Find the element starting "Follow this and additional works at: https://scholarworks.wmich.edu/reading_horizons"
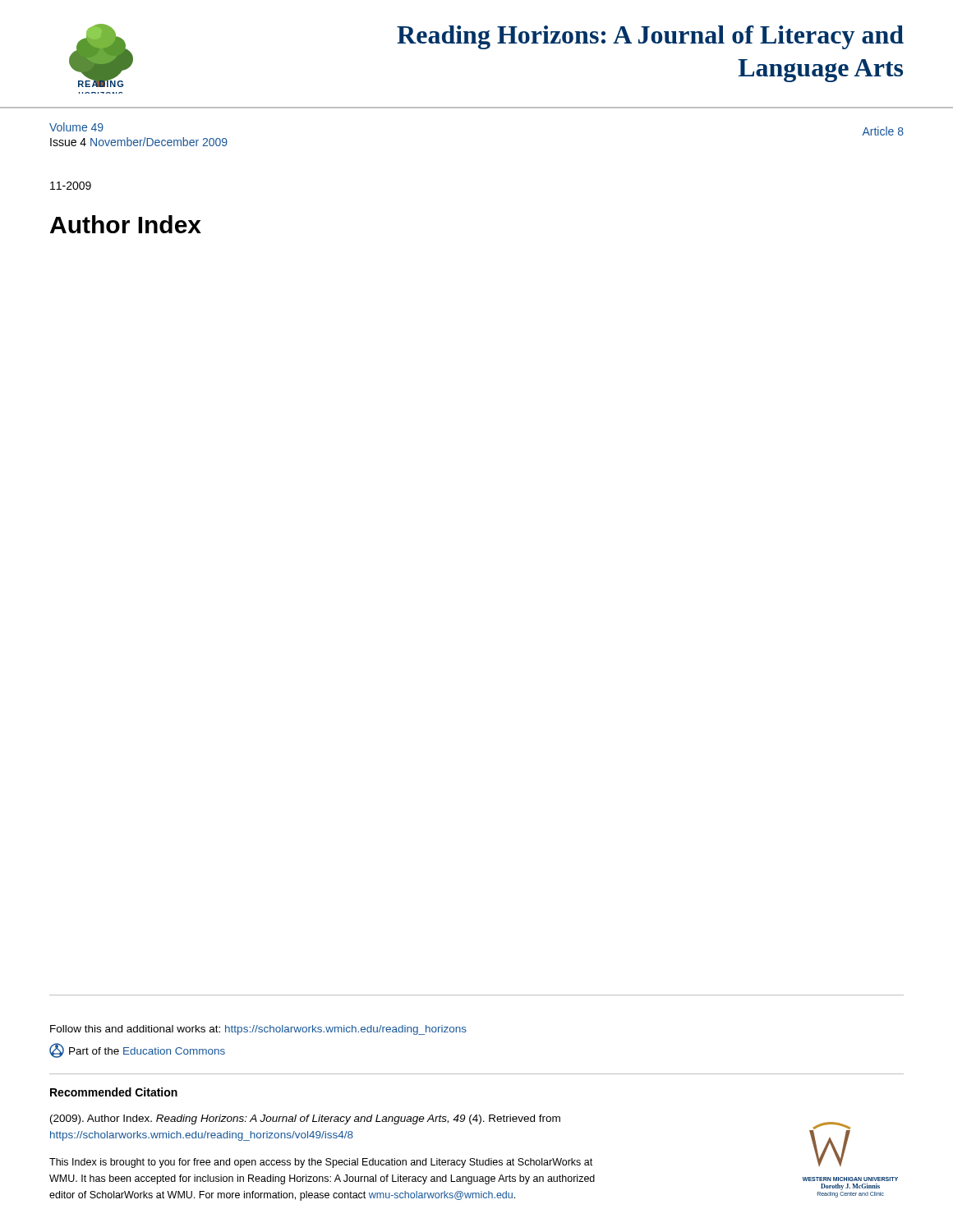Screen dimensions: 1232x953 coord(258,1029)
